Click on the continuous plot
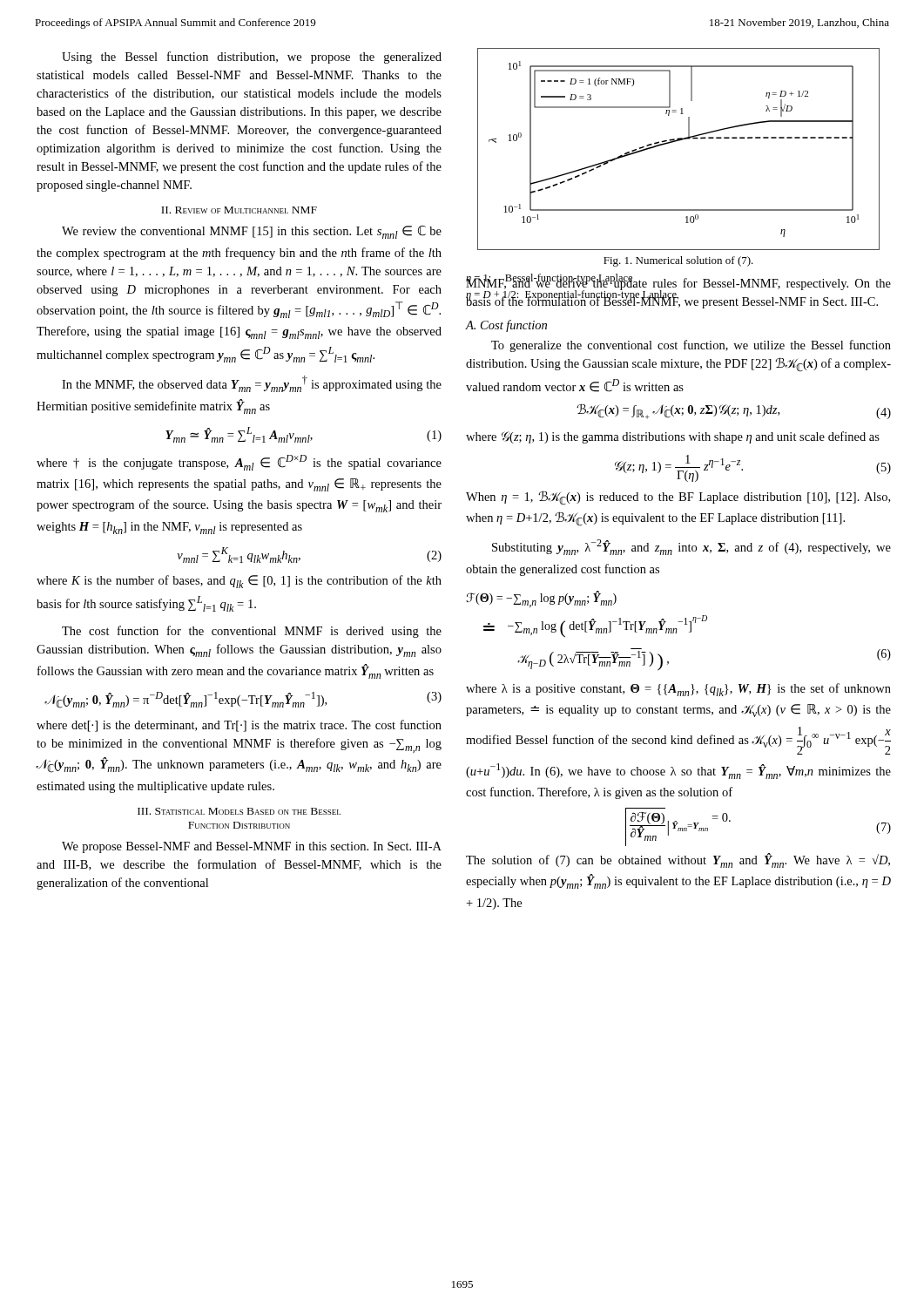Viewport: 924px width, 1307px height. tap(678, 149)
